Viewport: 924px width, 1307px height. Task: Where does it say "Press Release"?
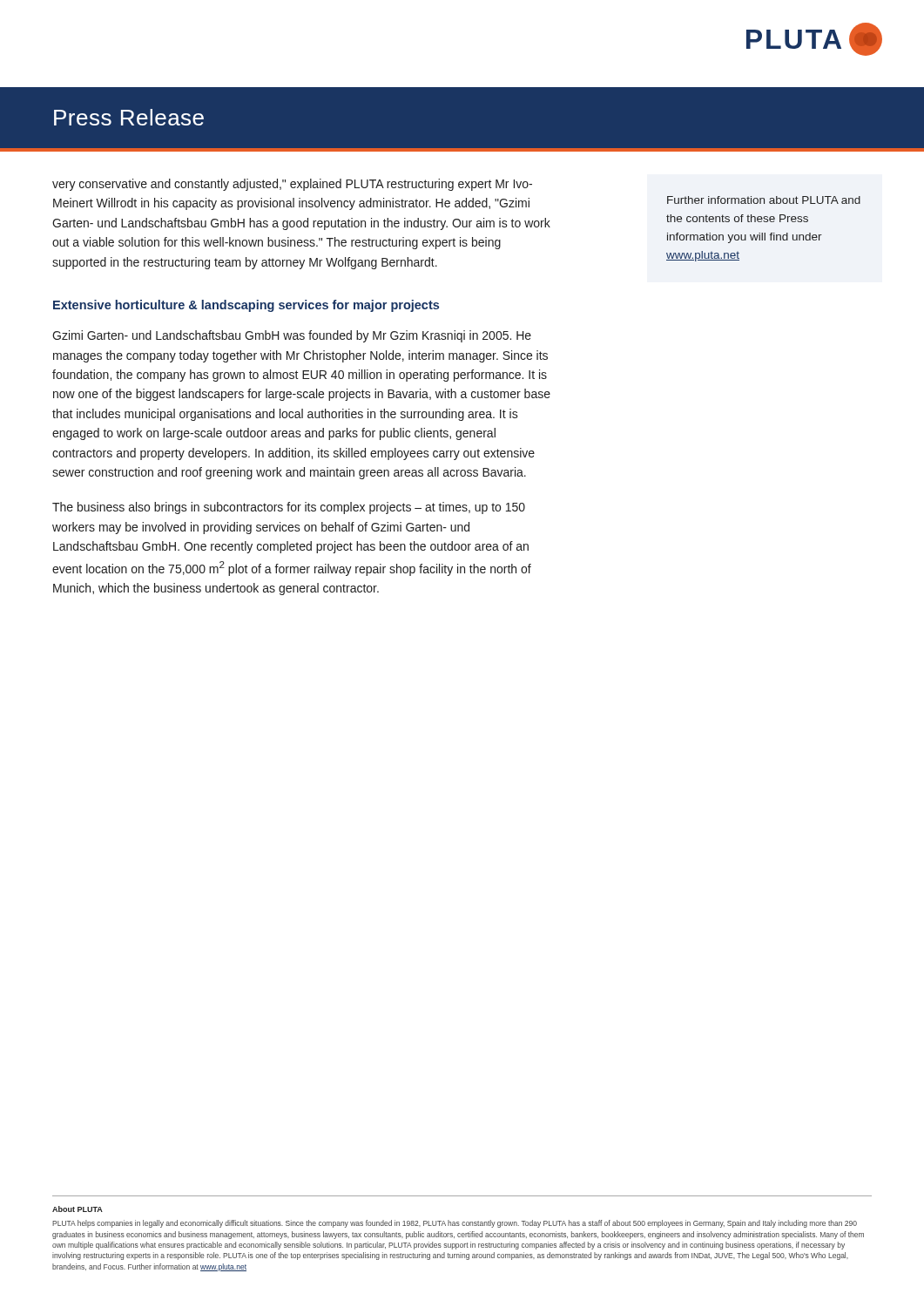click(x=129, y=117)
